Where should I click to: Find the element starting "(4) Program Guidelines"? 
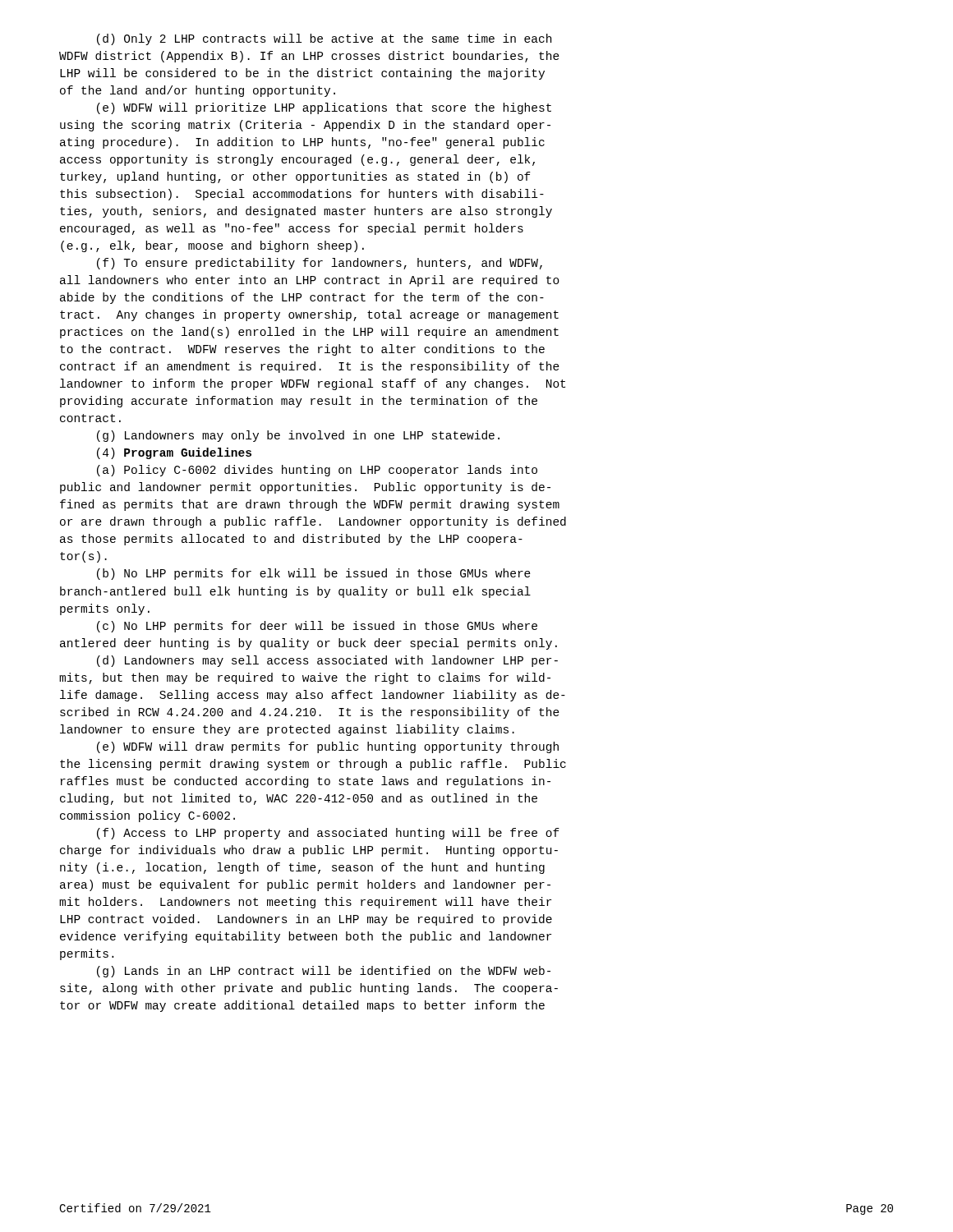click(156, 454)
